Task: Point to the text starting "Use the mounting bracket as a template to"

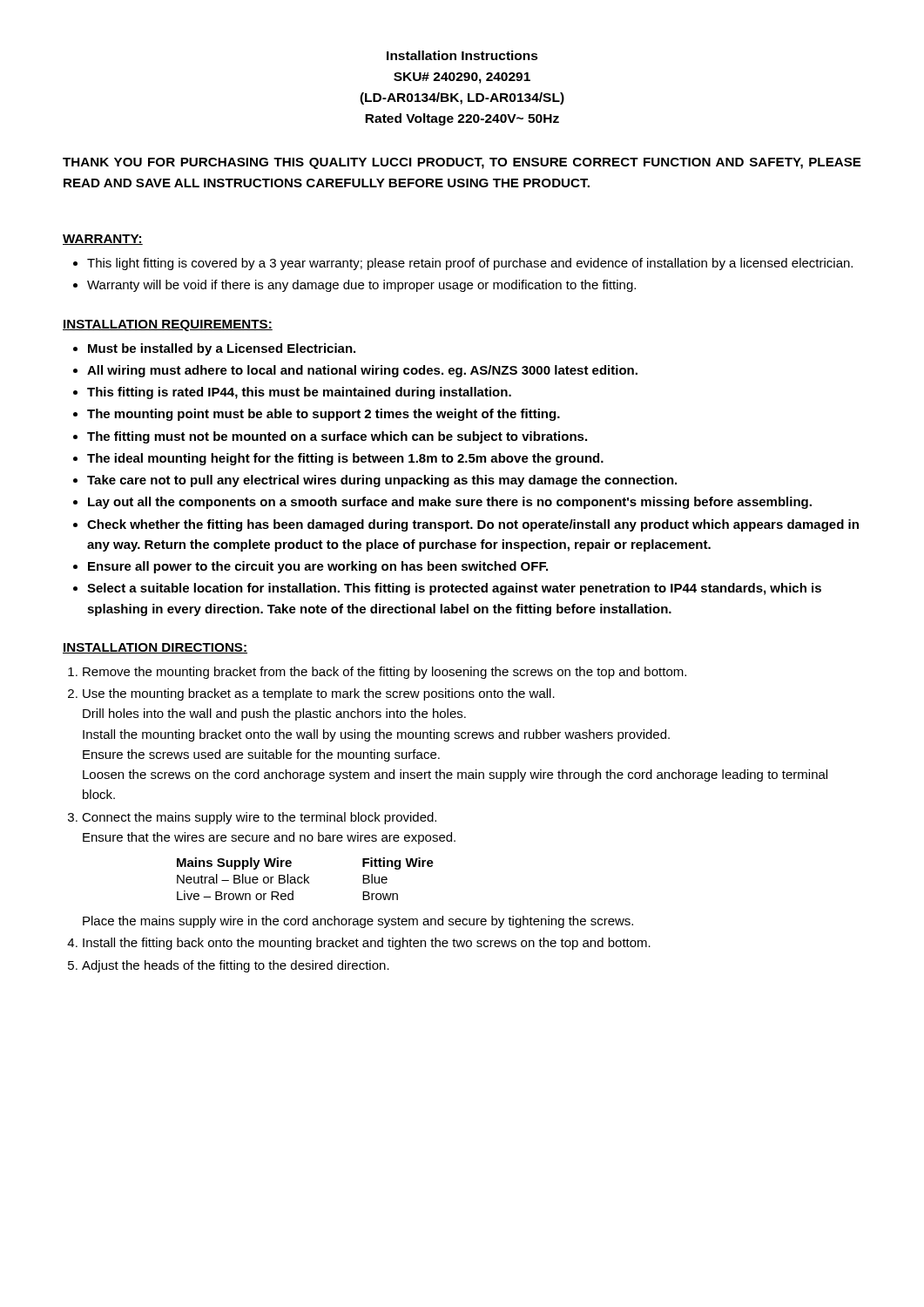Action: pos(455,744)
